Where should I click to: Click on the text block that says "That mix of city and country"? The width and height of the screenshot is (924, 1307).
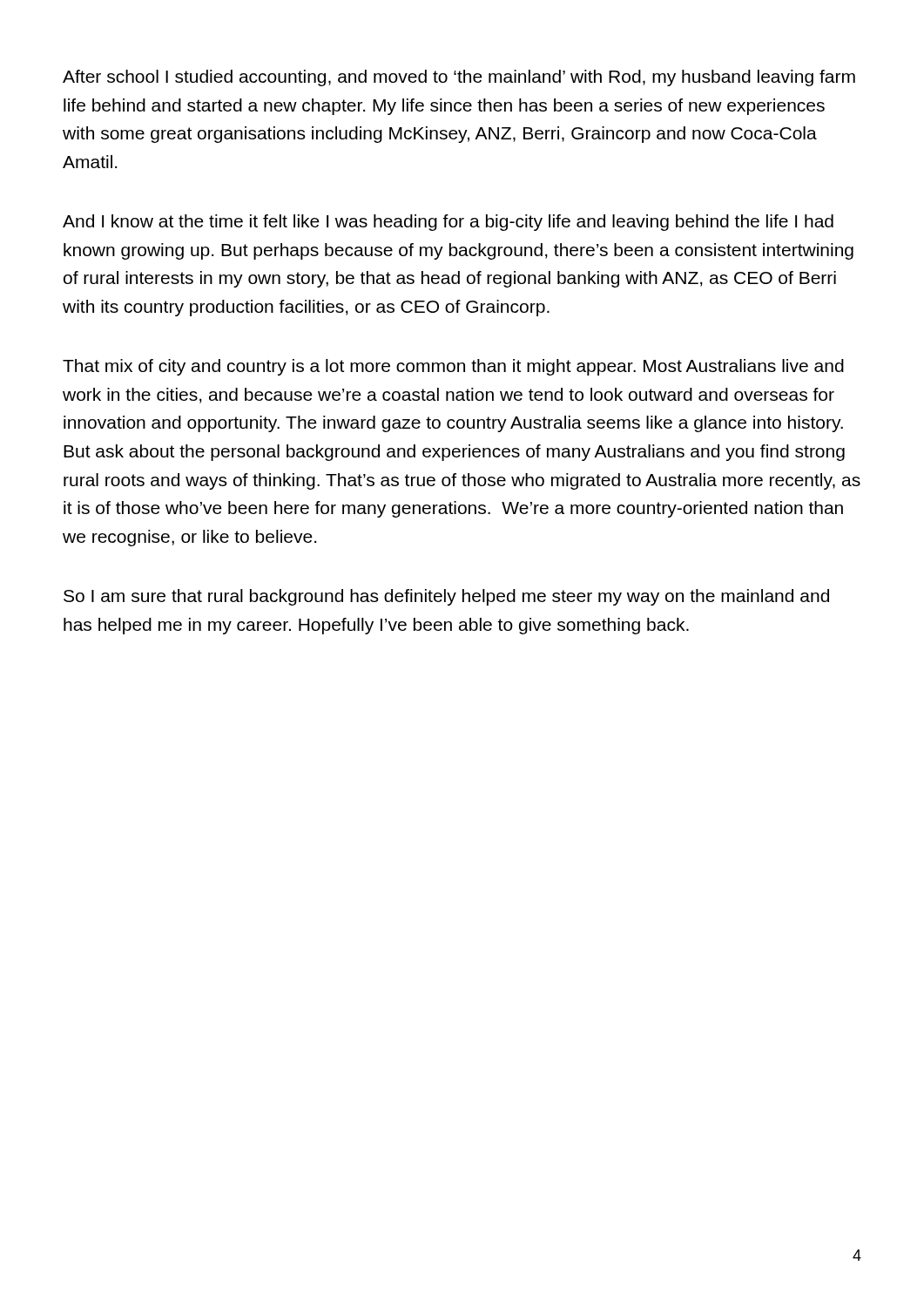click(x=462, y=451)
